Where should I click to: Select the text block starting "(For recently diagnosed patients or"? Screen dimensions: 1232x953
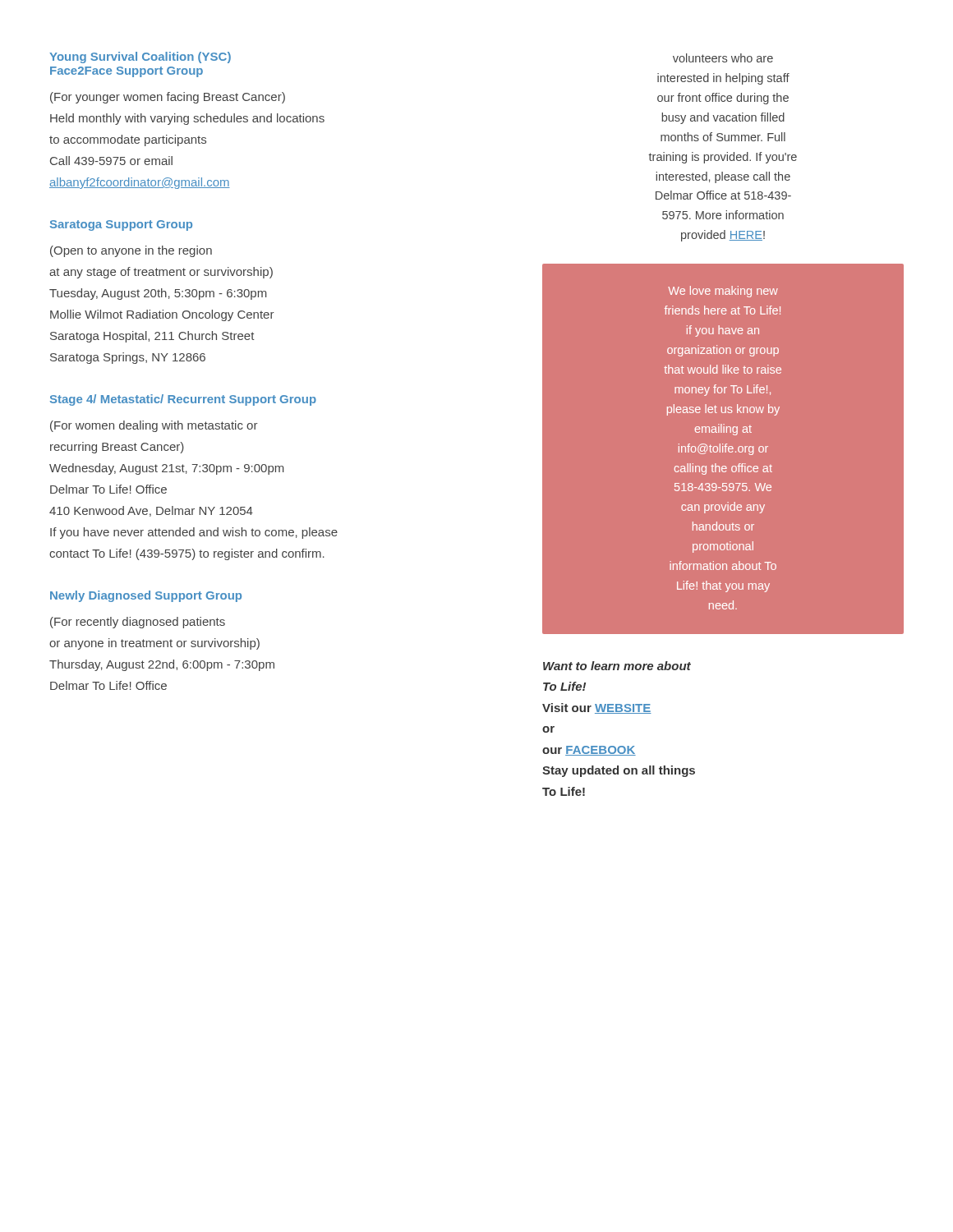(x=279, y=654)
